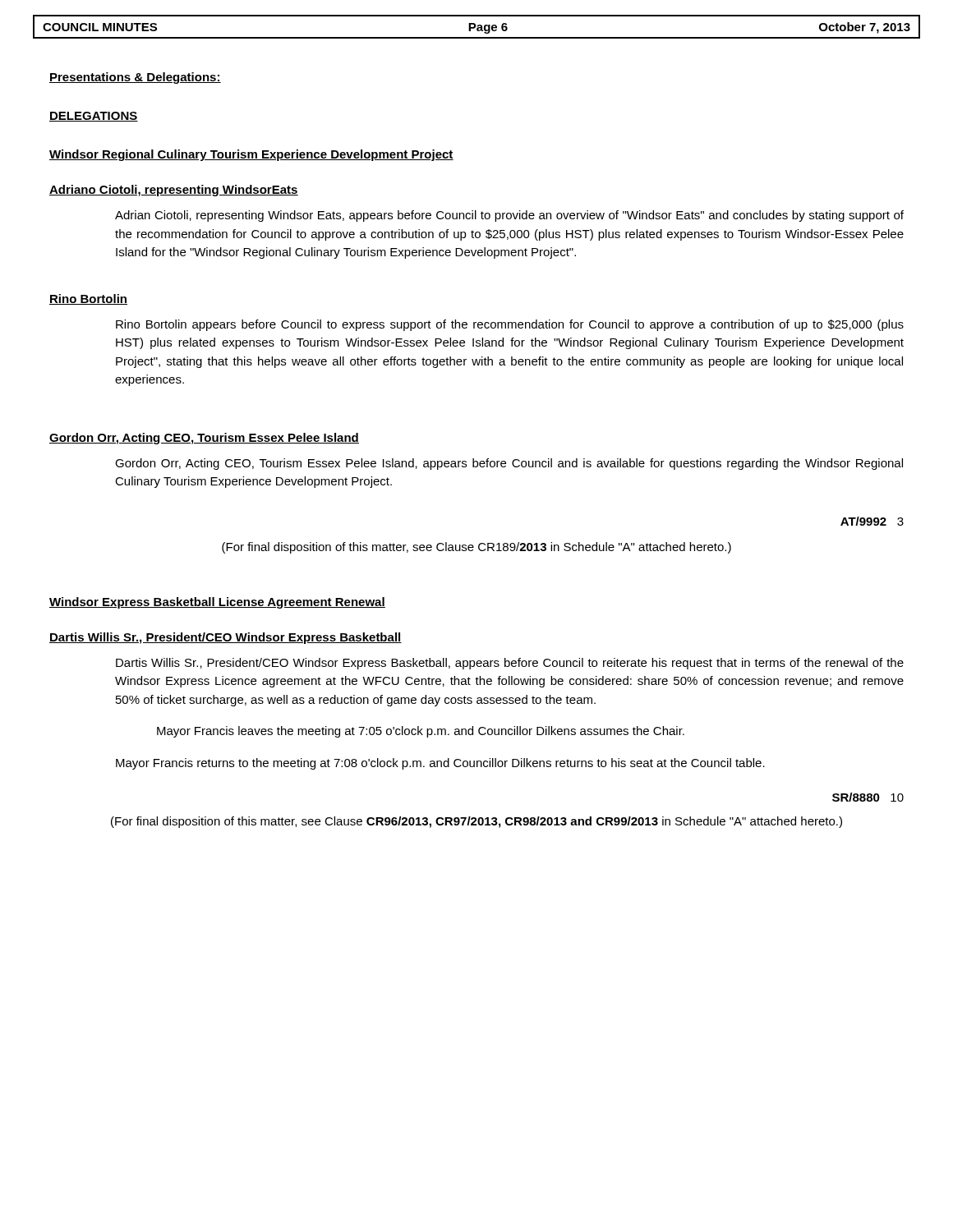Select the element starting "Presentations & Delegations:"

pyautogui.click(x=135, y=77)
